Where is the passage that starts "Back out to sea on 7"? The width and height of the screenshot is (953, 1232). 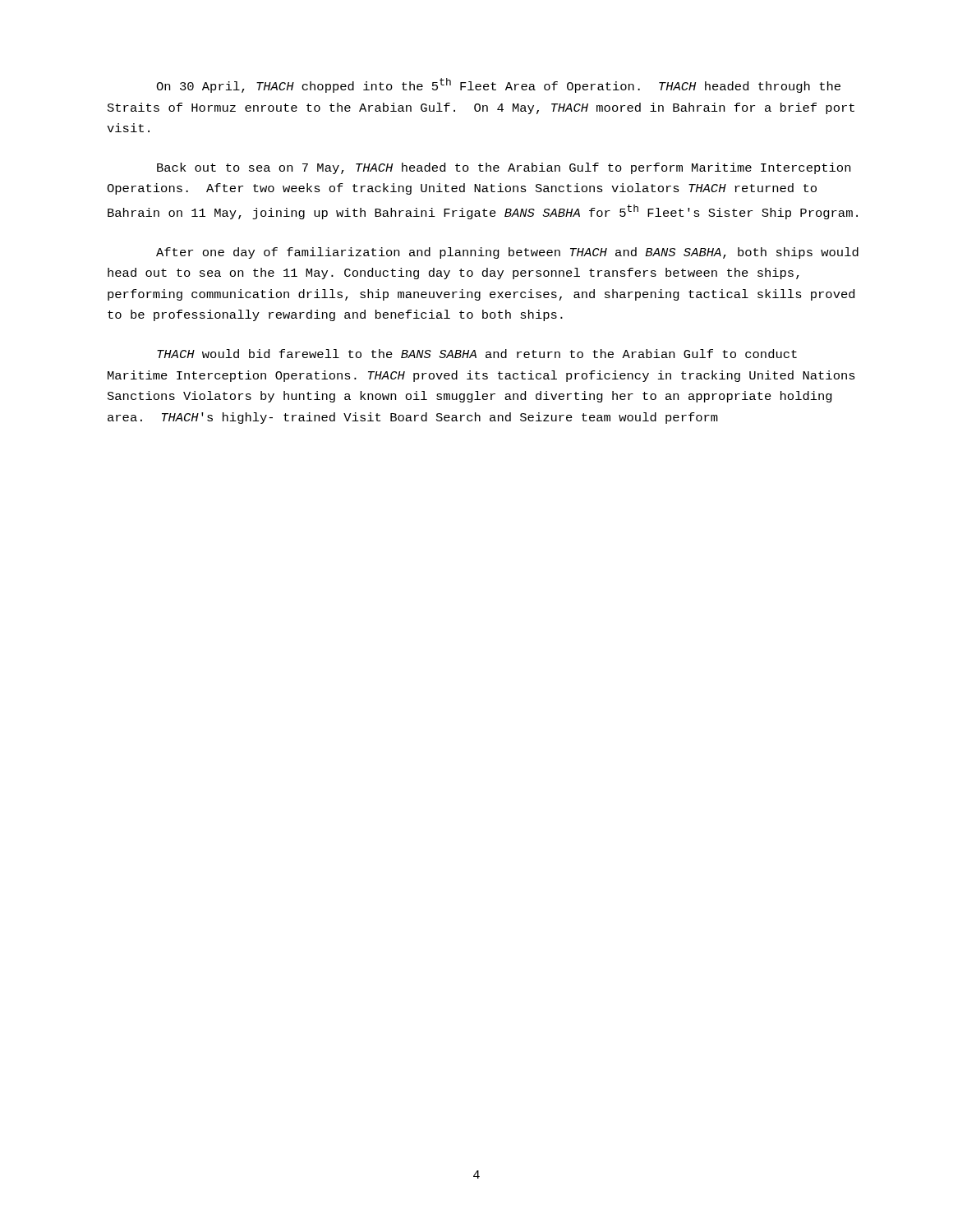tap(484, 191)
